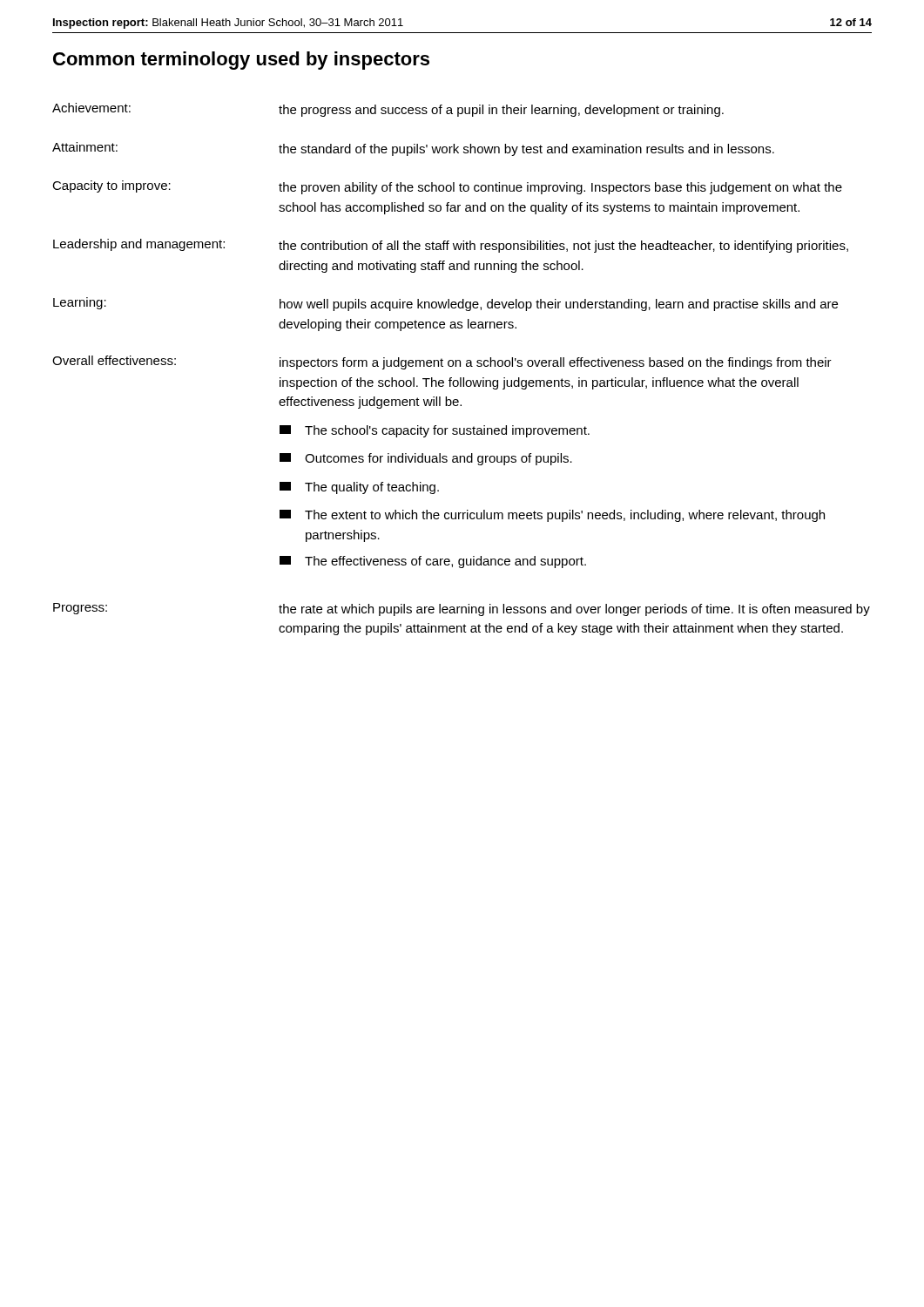Viewport: 924px width, 1307px height.
Task: Point to the block beginning "Achievement: the progress and"
Action: point(462,110)
